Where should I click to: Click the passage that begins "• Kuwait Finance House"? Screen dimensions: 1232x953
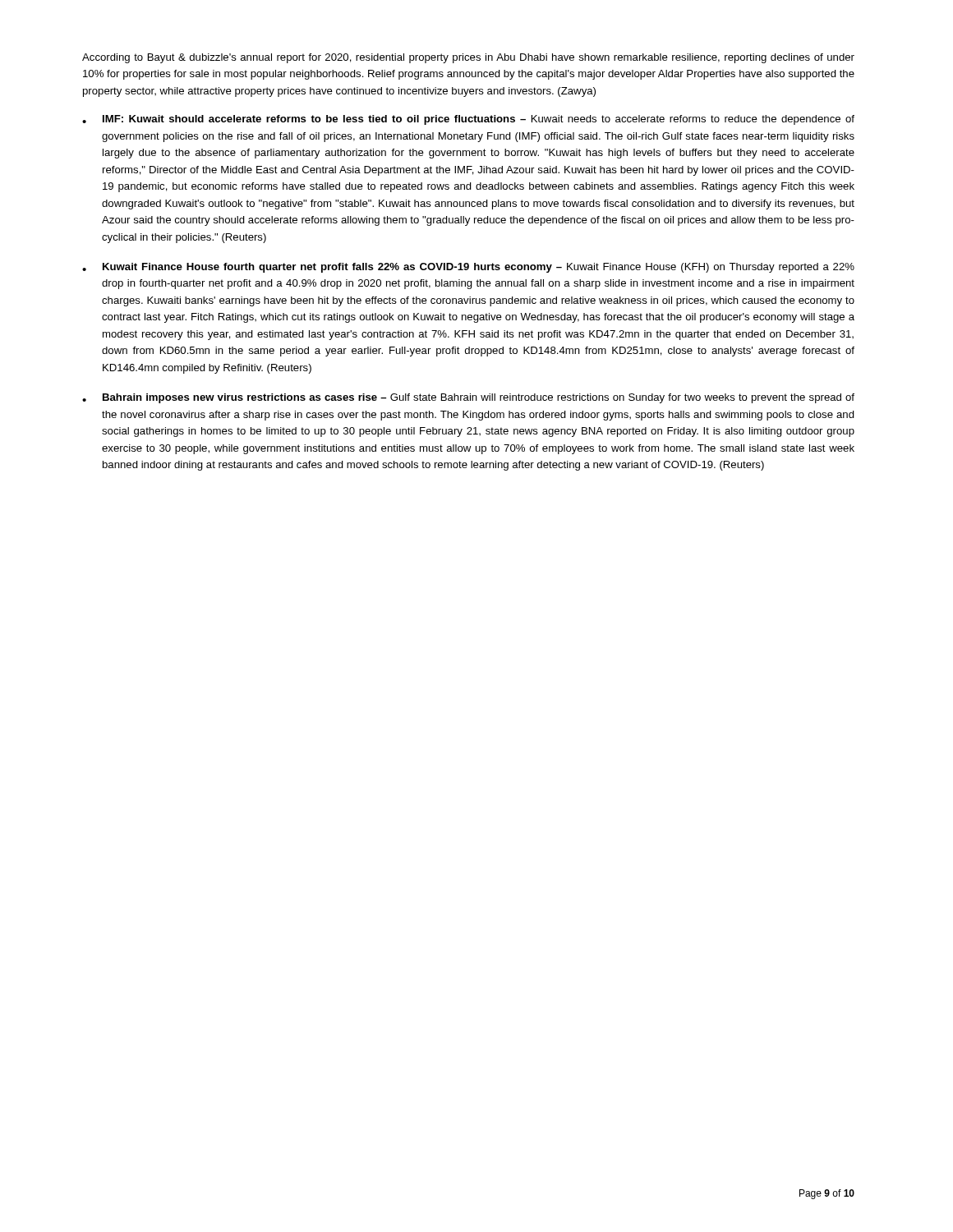click(x=468, y=317)
